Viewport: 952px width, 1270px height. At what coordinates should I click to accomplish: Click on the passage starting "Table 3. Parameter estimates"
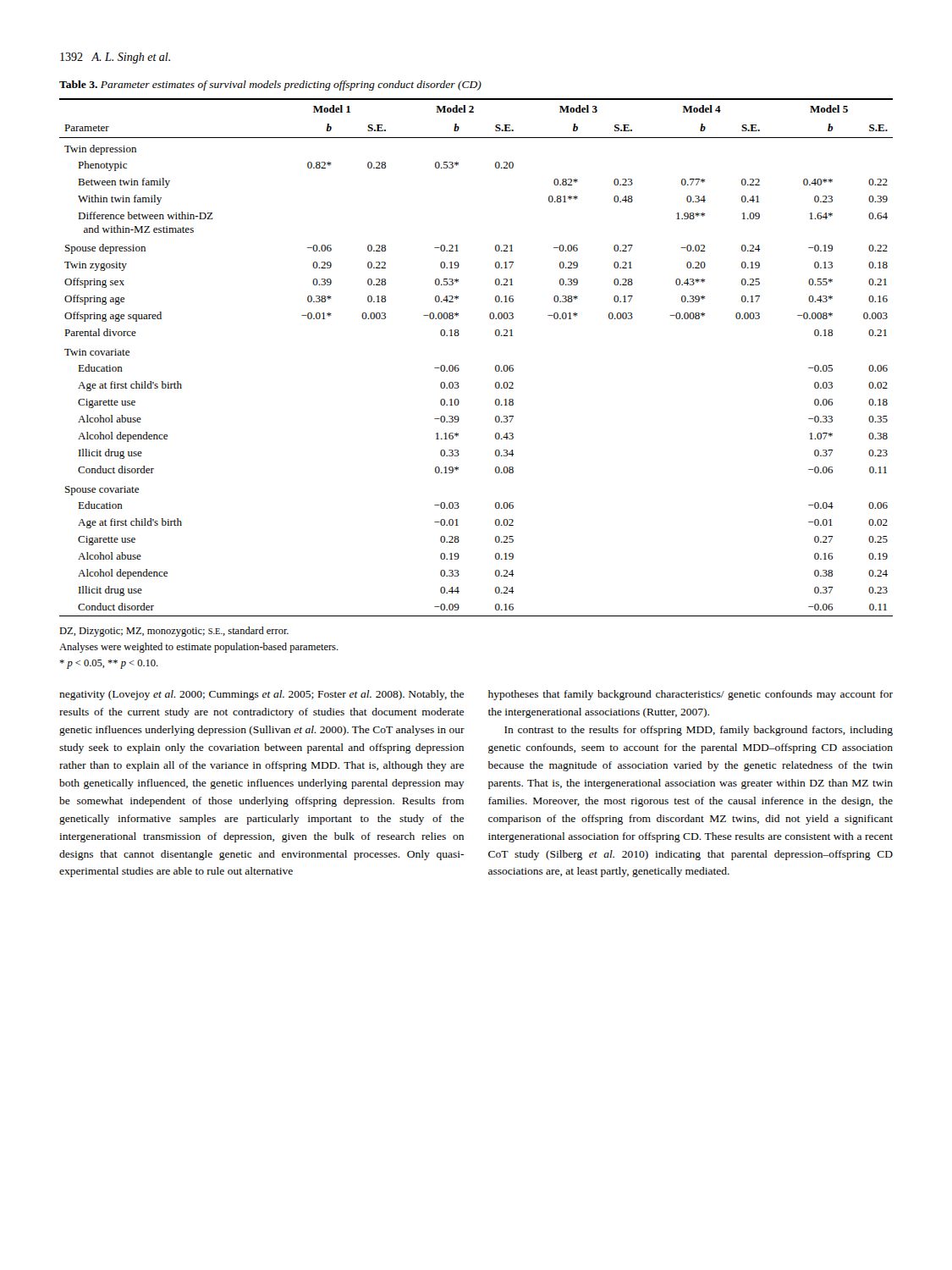pyautogui.click(x=270, y=84)
